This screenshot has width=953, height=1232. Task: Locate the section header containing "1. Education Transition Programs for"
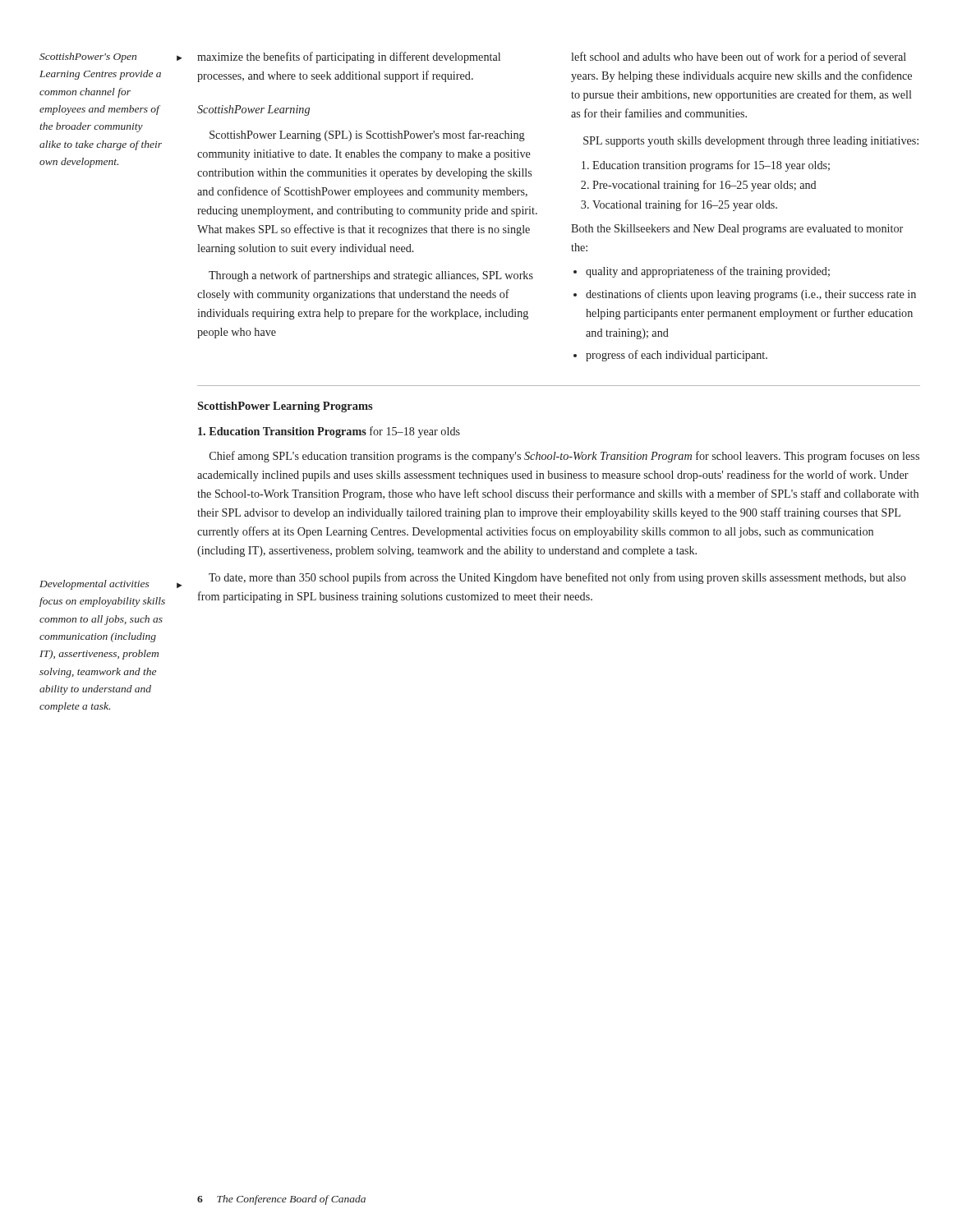tap(329, 431)
